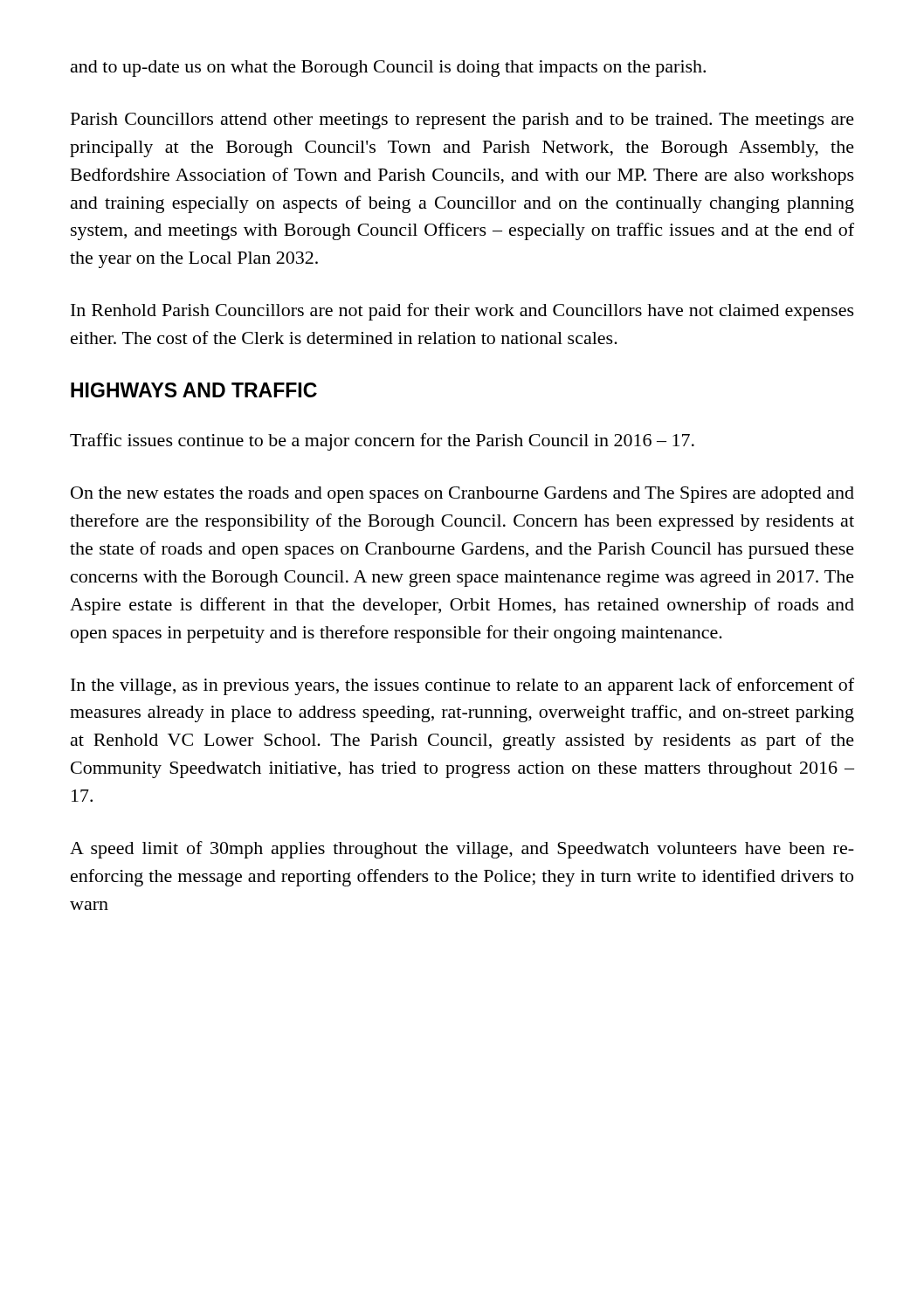924x1310 pixels.
Task: Click the passage that begins "In Renhold Parish Councillors are"
Action: [462, 324]
